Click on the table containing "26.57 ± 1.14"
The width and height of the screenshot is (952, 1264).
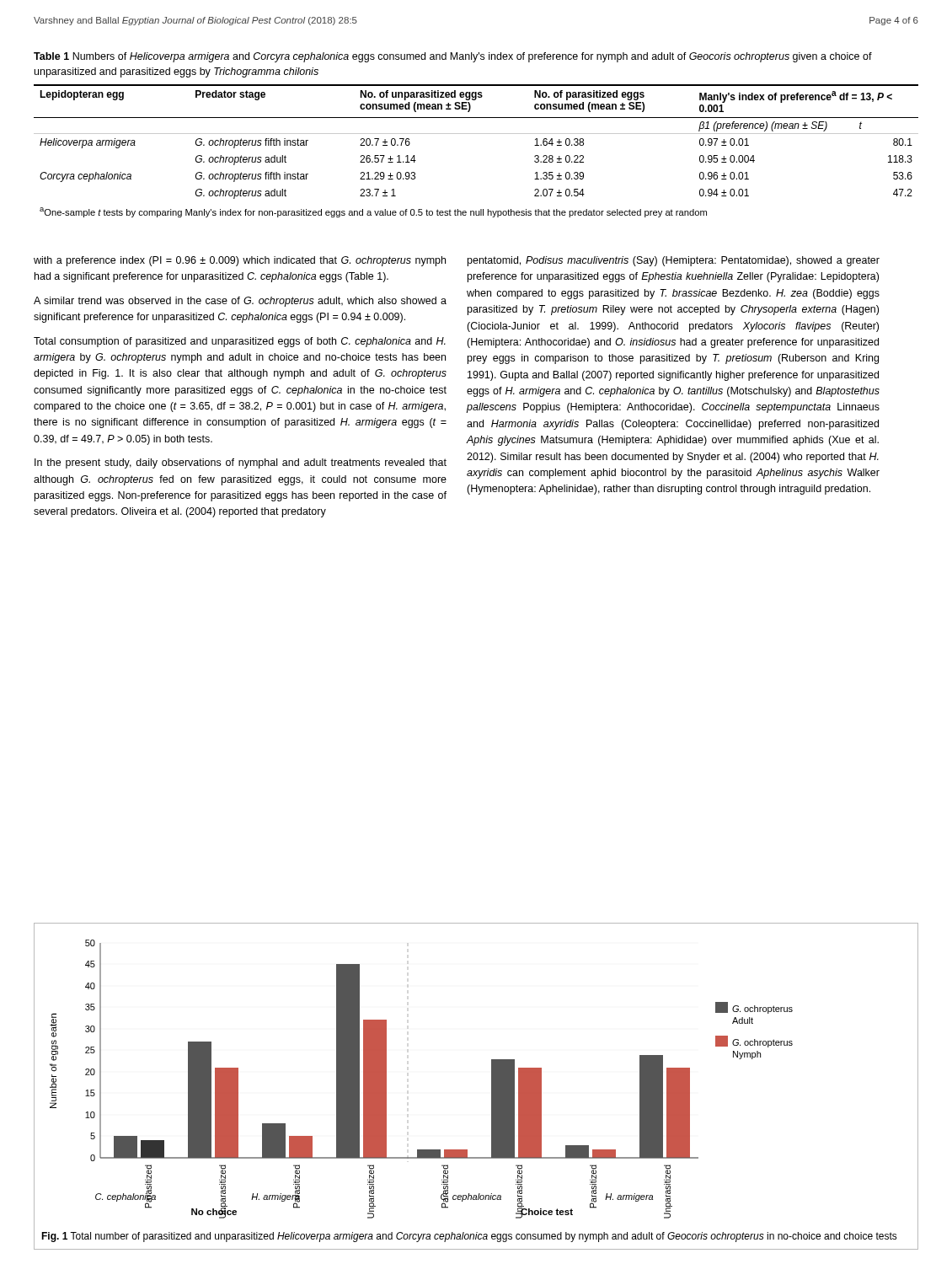(476, 152)
